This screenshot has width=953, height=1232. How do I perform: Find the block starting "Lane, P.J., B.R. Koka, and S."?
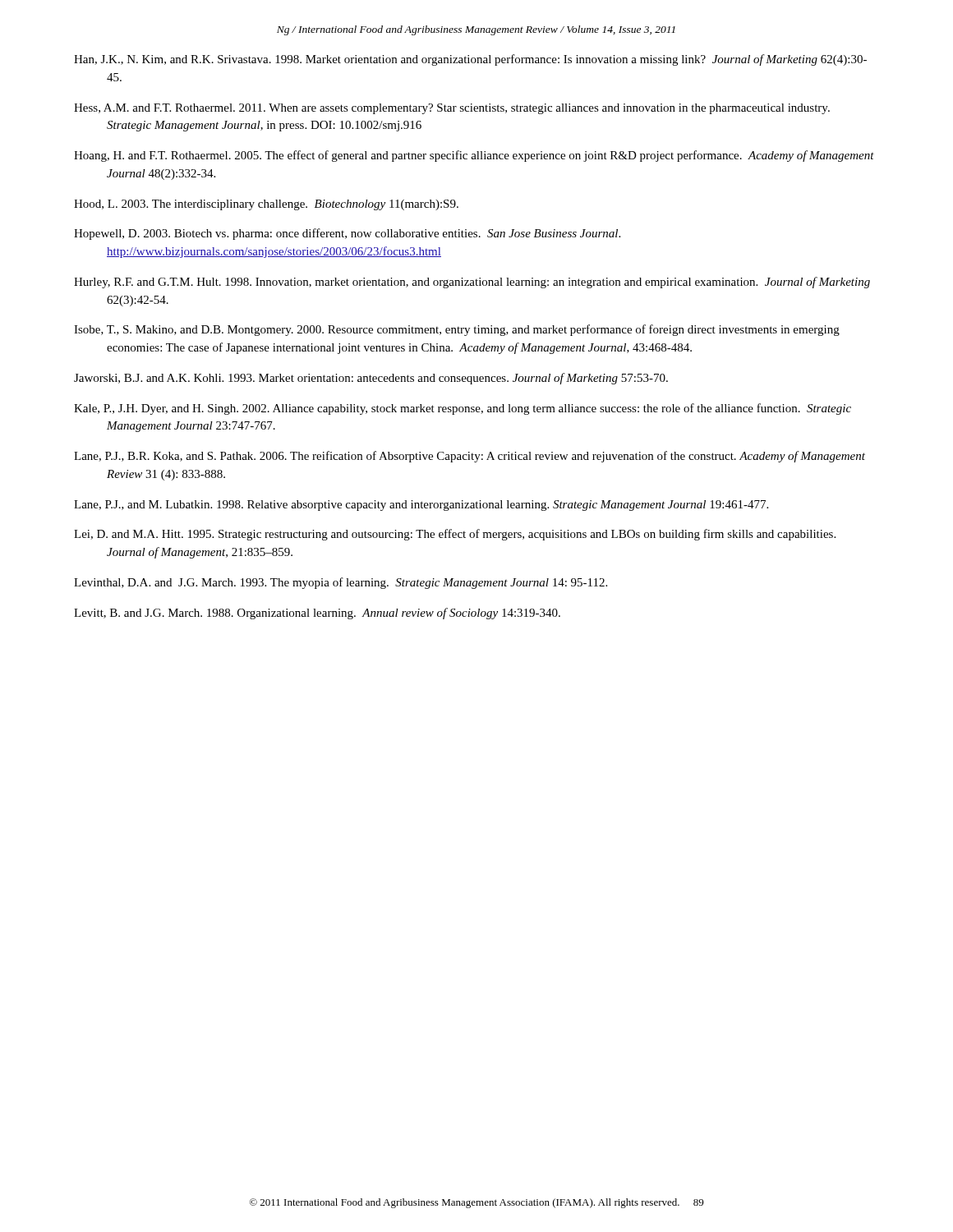click(x=469, y=465)
